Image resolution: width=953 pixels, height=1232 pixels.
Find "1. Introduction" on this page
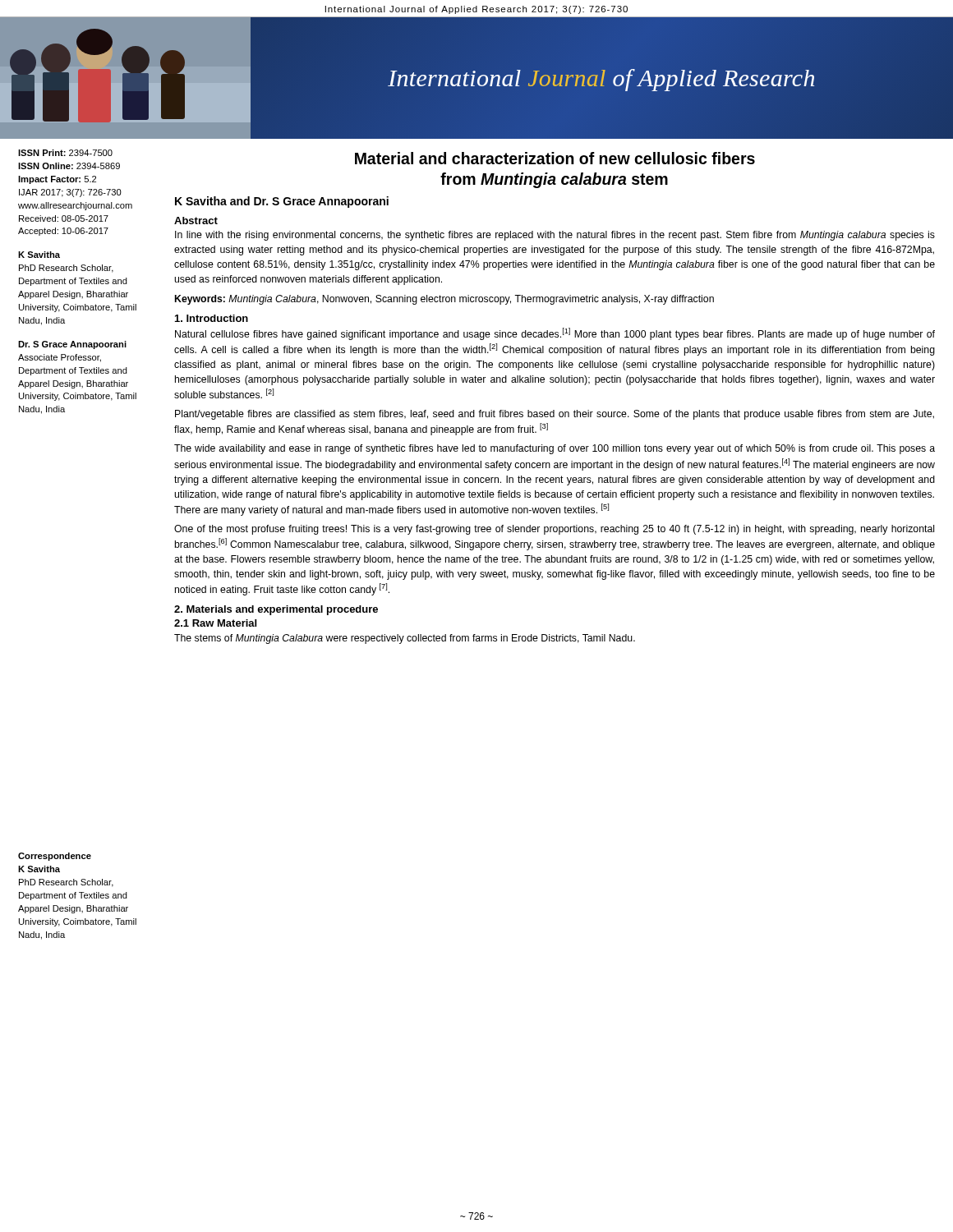(211, 318)
